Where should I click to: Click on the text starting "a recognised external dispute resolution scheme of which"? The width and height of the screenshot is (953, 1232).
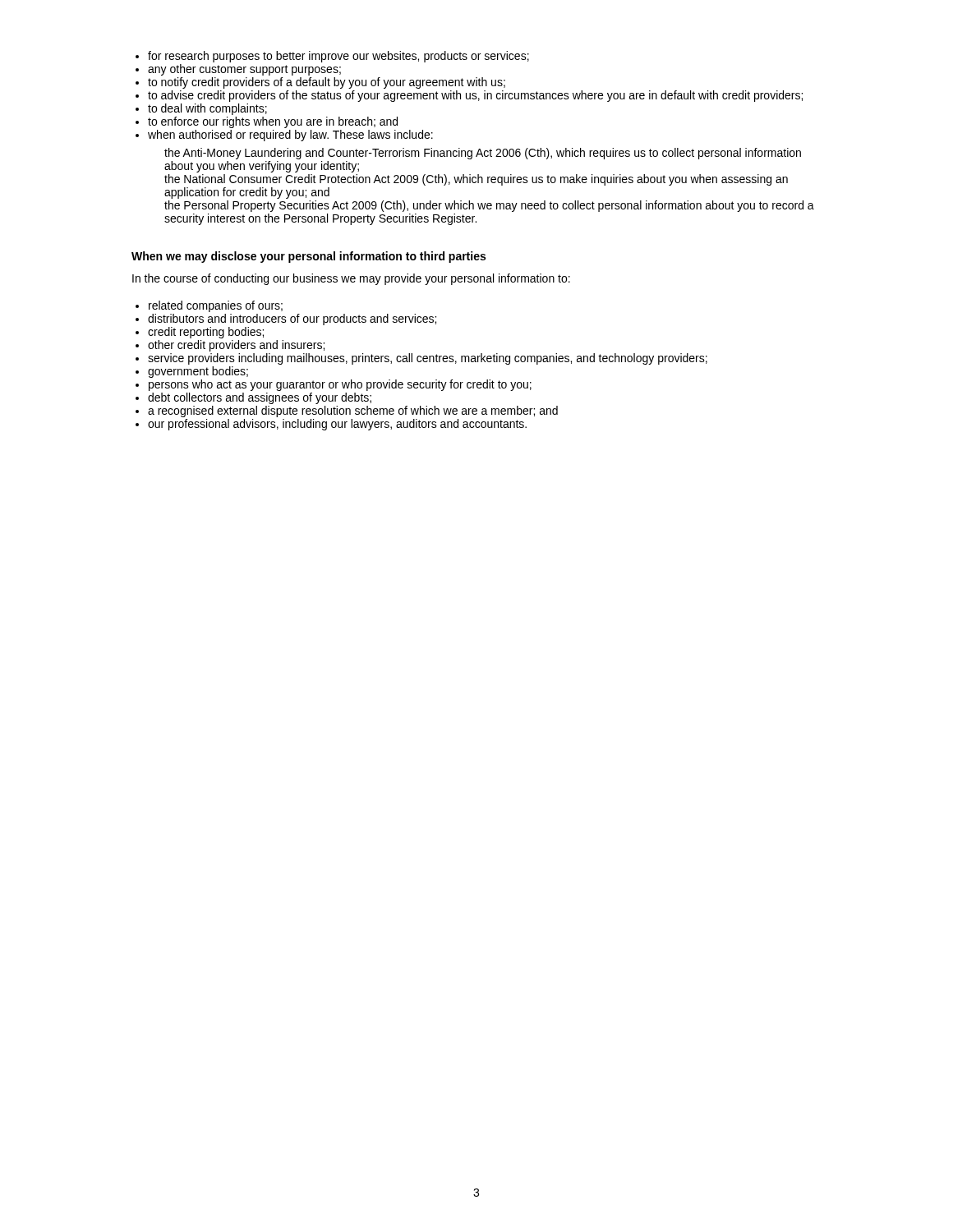[485, 410]
